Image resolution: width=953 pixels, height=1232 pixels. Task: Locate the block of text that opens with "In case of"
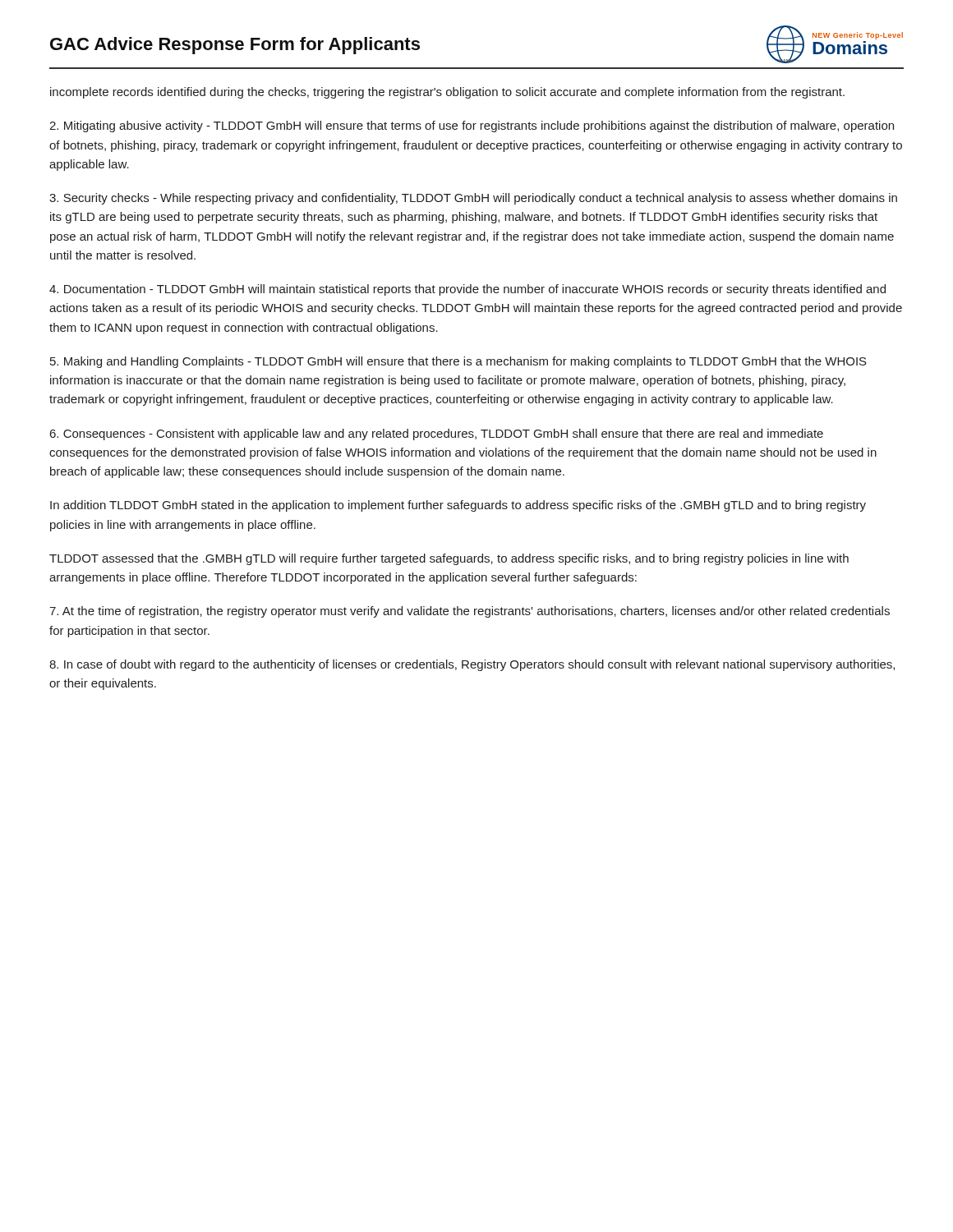coord(473,673)
